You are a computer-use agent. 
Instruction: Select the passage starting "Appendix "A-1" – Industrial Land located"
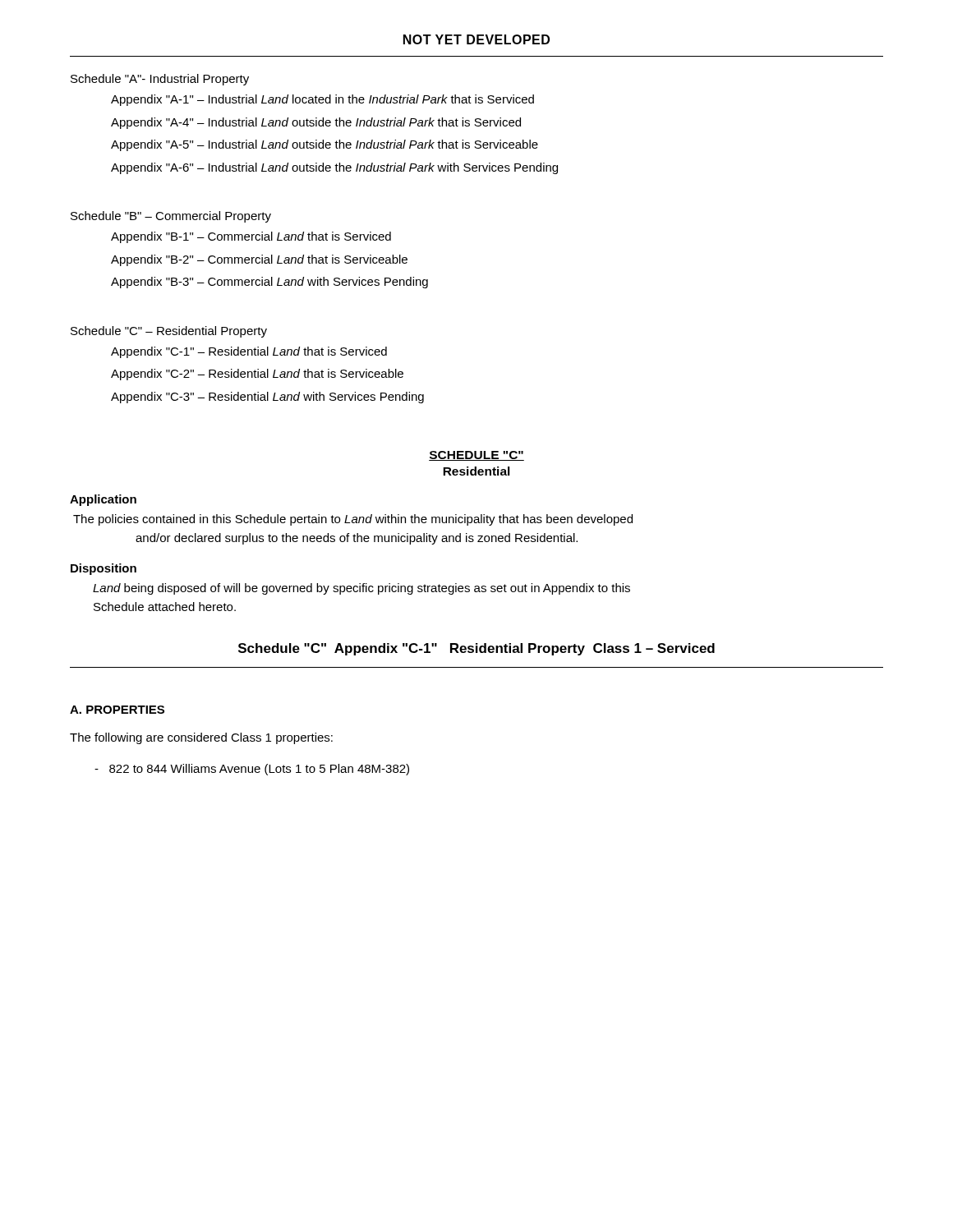coord(323,99)
